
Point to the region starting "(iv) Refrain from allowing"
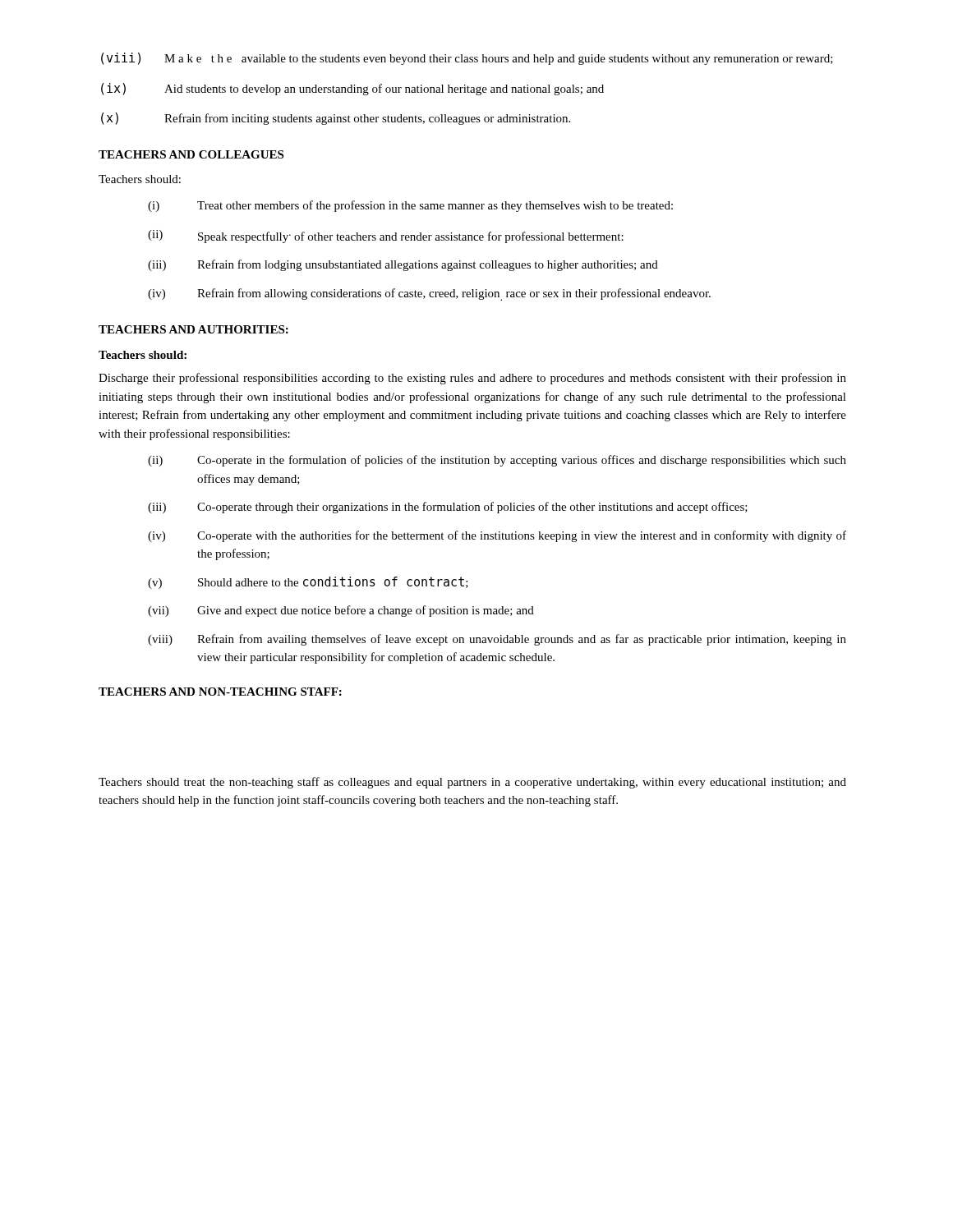coord(485,294)
